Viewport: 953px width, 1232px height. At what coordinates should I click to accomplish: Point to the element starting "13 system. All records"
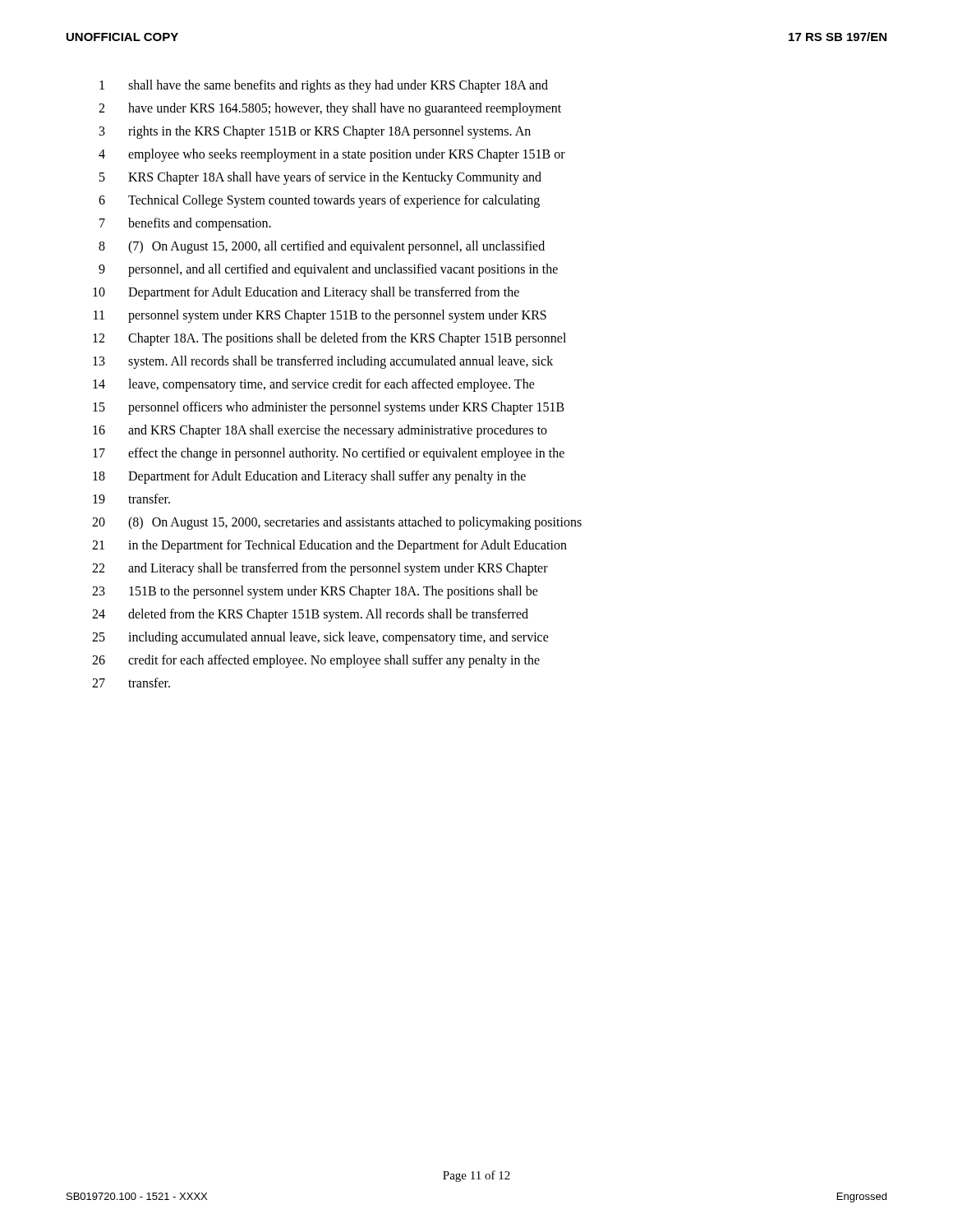coord(476,361)
